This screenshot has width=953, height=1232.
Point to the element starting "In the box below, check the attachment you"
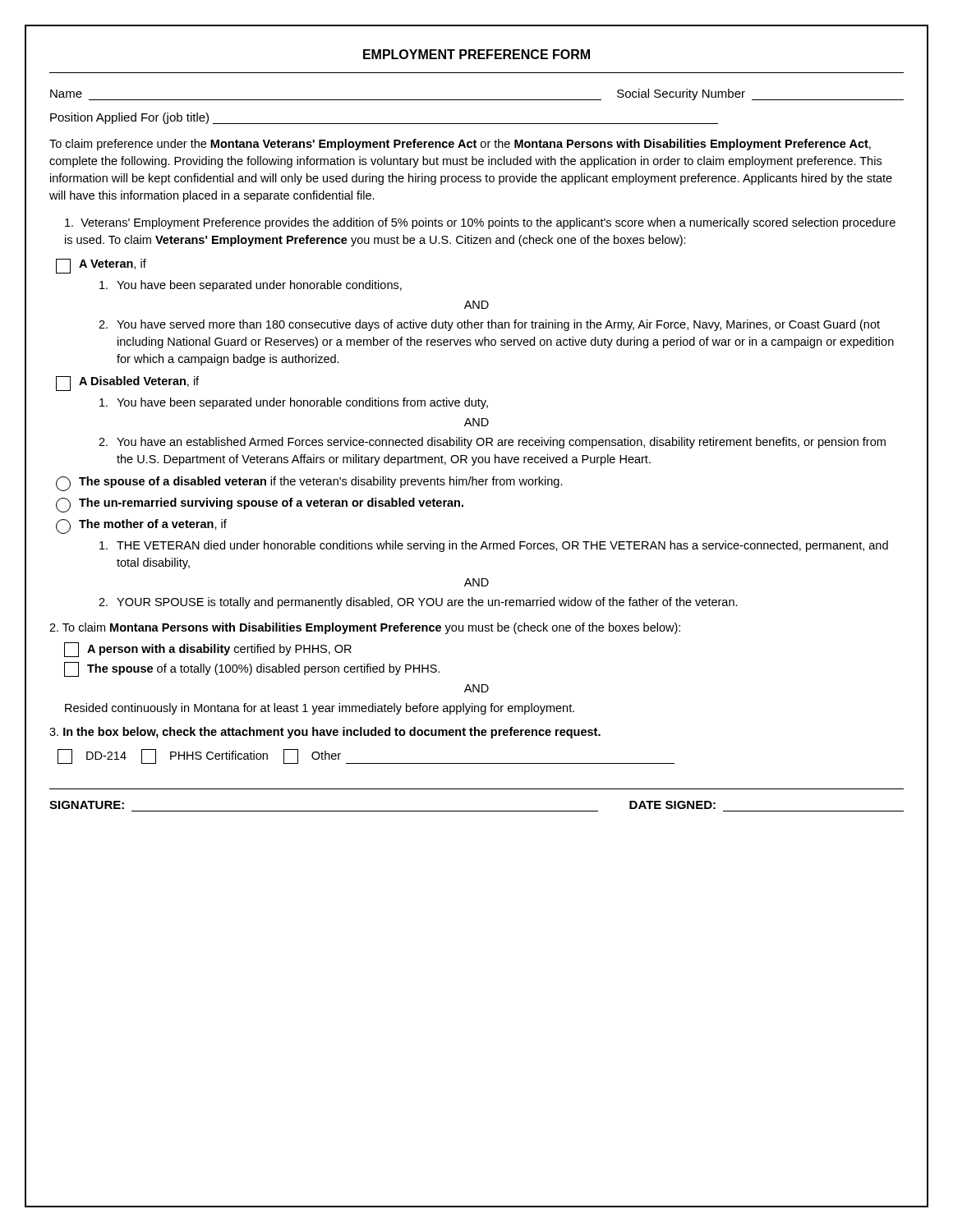pyautogui.click(x=325, y=732)
